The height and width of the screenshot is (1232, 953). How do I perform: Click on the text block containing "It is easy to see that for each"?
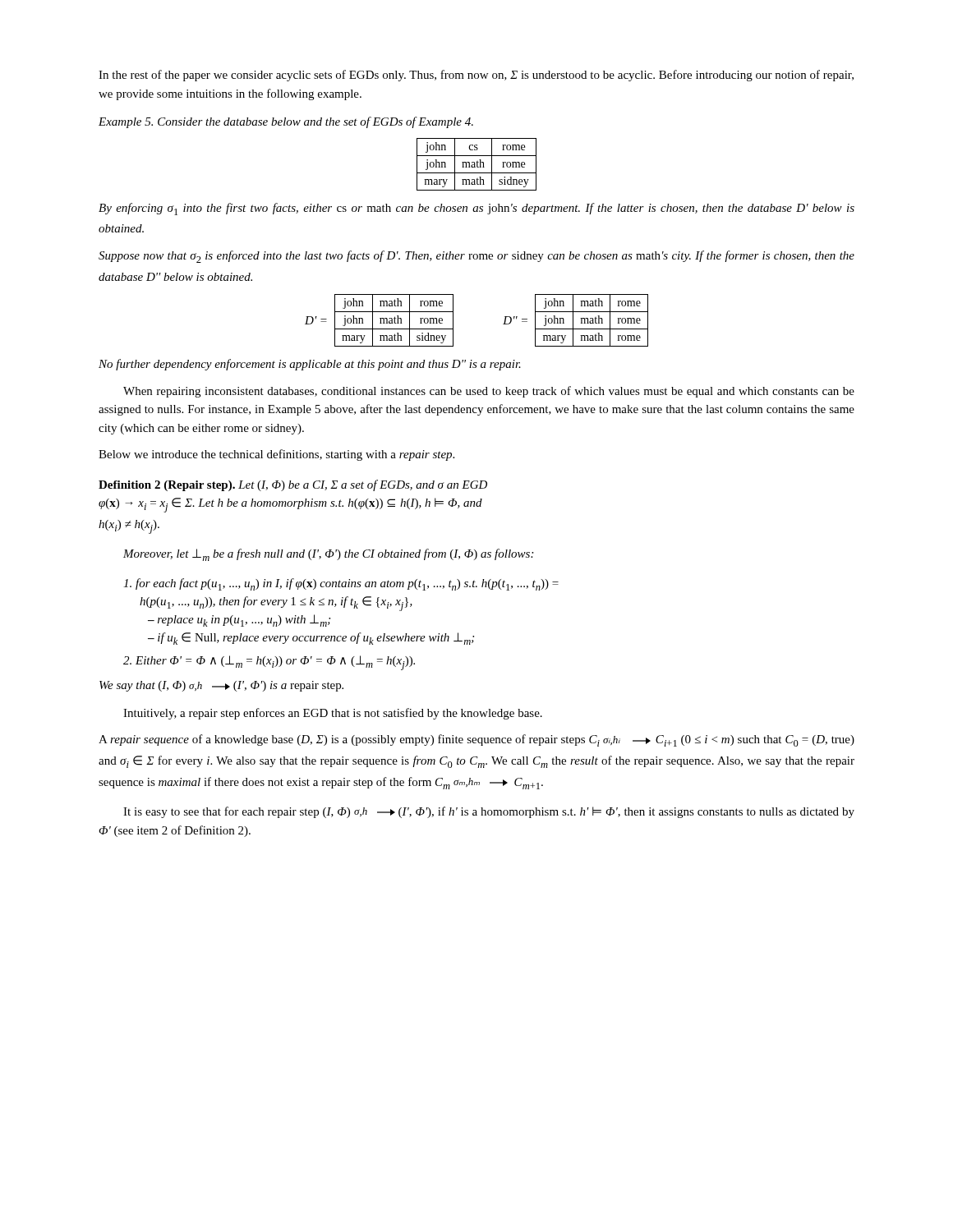coord(476,821)
